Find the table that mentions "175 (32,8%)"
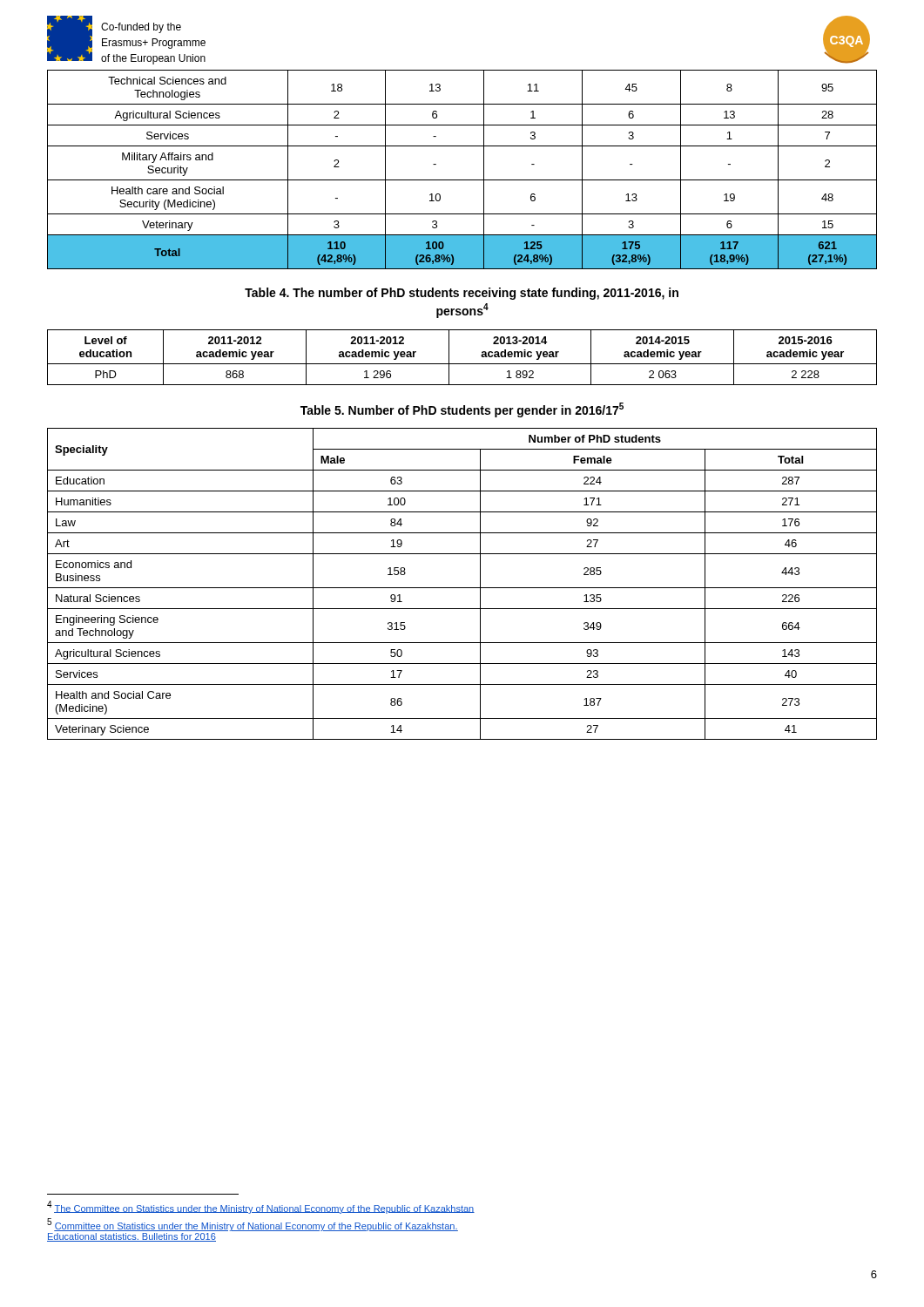Screen dimensions: 1307x924 tap(462, 169)
